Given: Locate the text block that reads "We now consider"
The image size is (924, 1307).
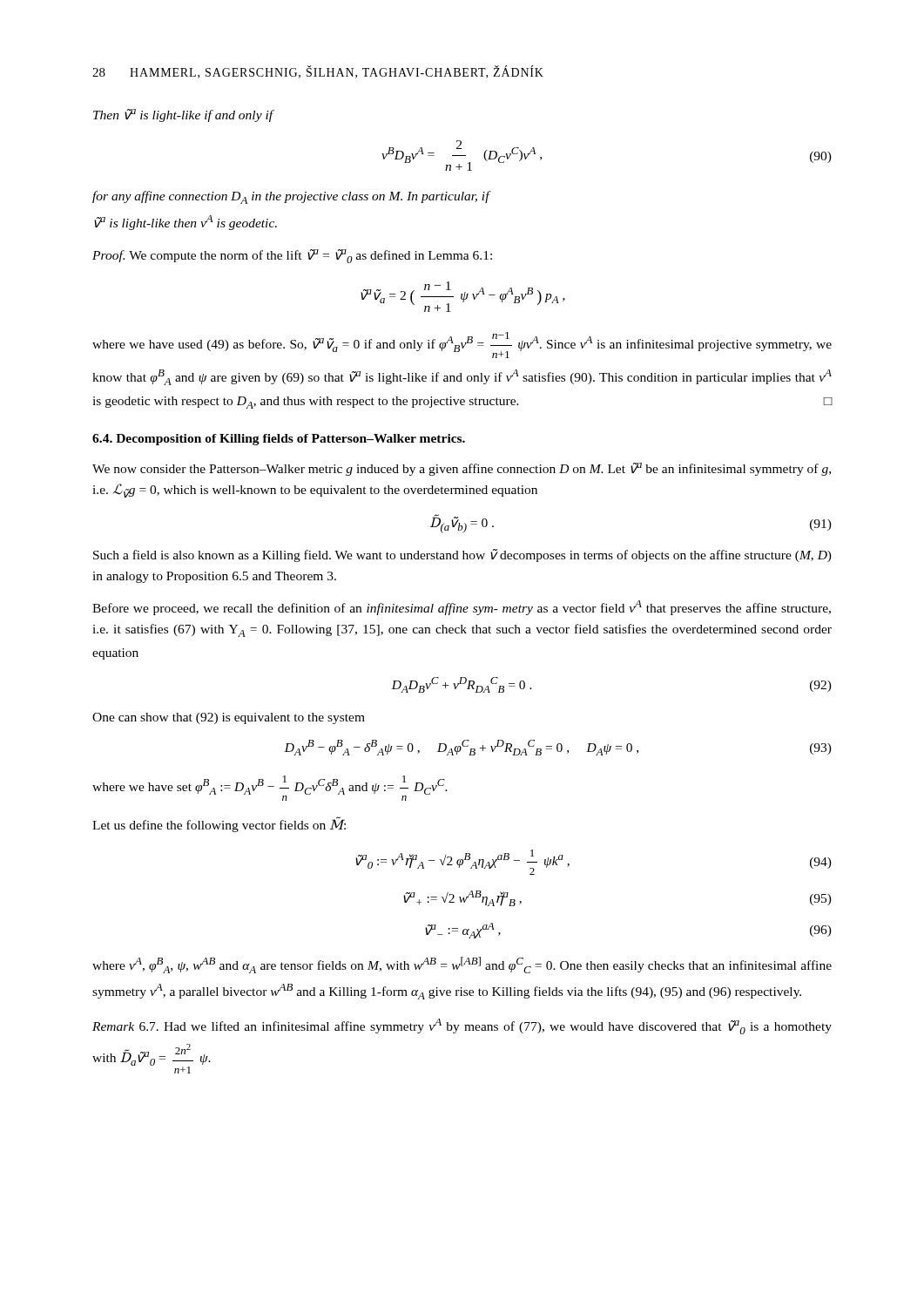Looking at the screenshot, I should click(462, 479).
